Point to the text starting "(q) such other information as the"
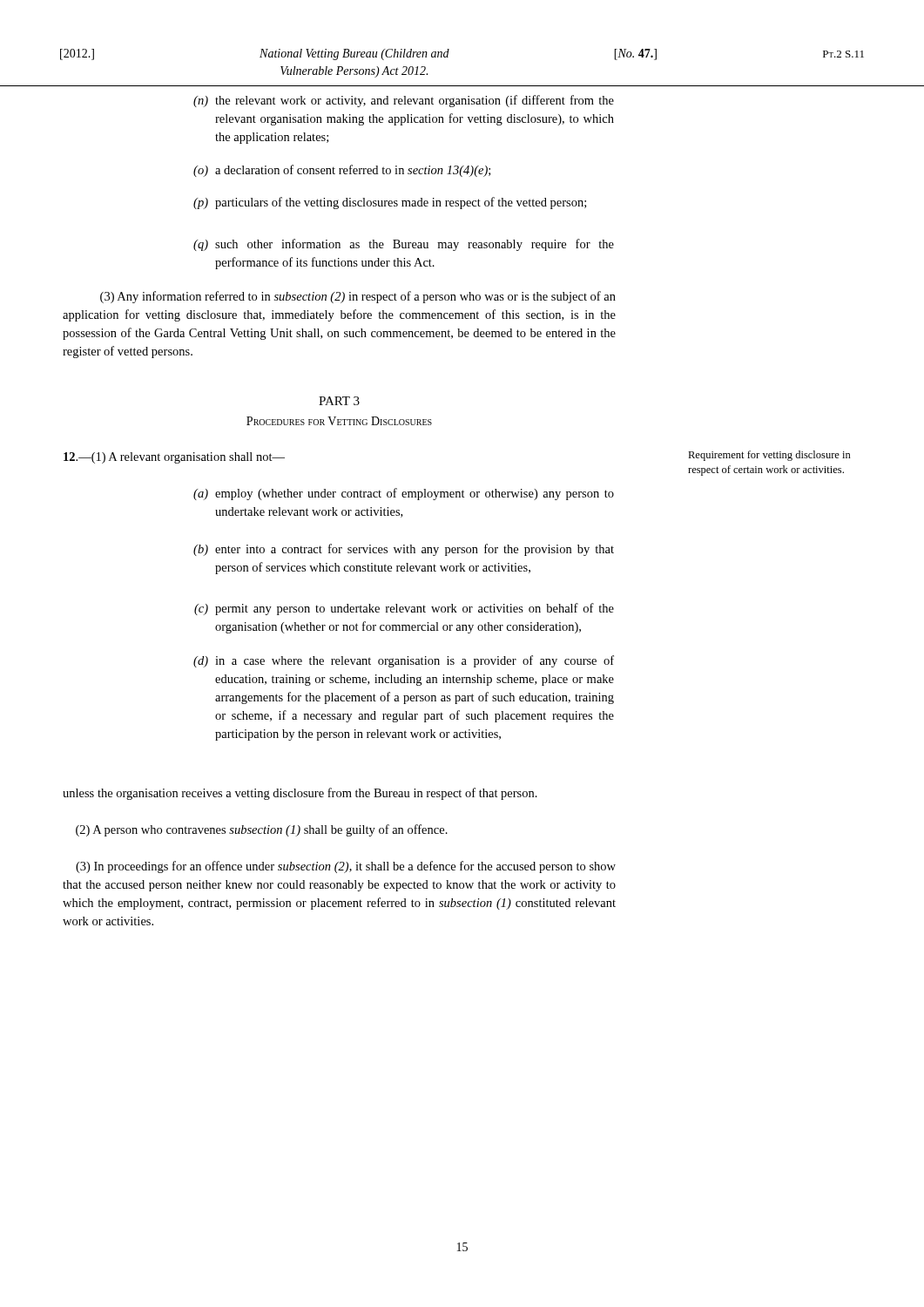 pyautogui.click(x=392, y=254)
